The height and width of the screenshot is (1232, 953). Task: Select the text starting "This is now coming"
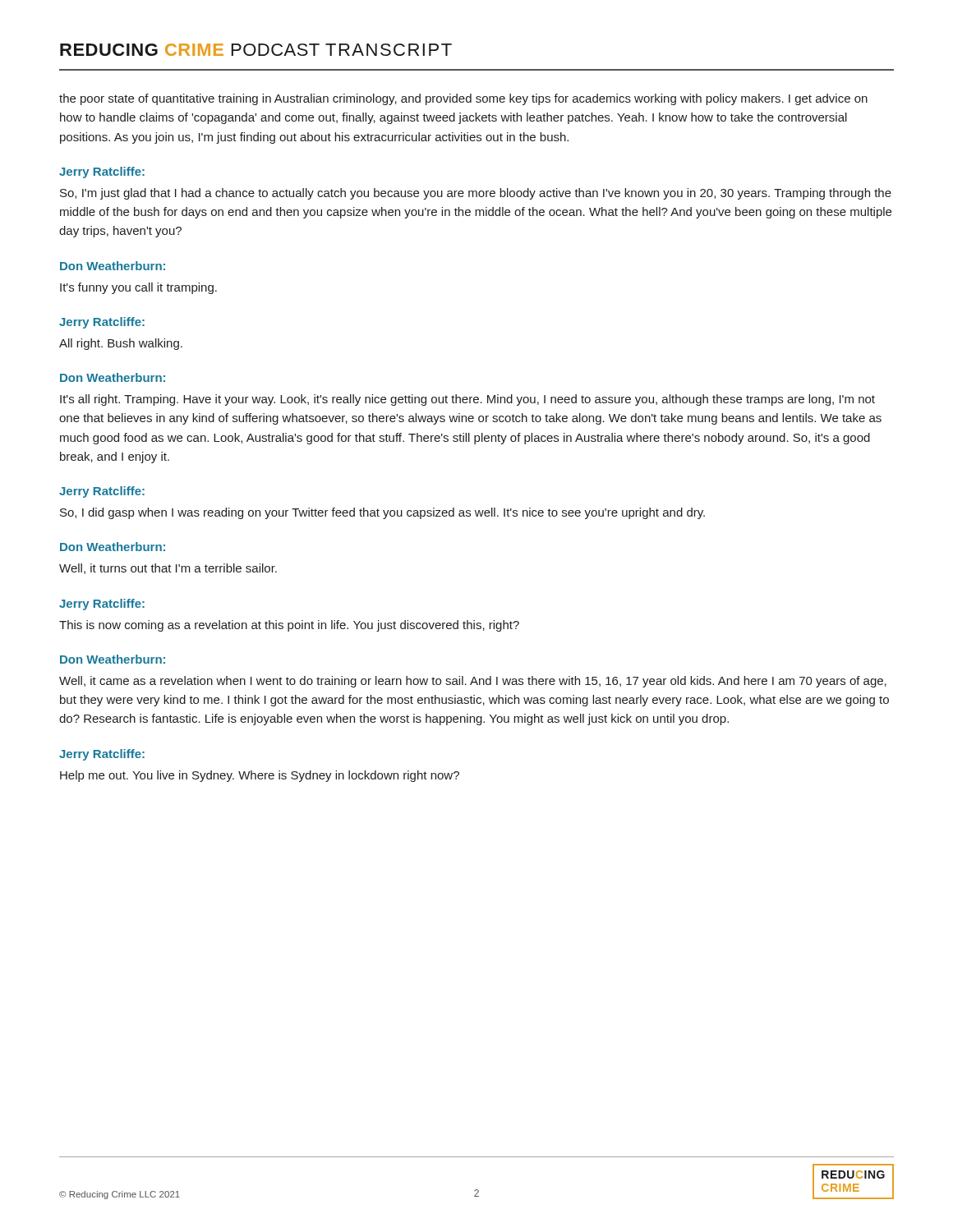click(x=289, y=624)
